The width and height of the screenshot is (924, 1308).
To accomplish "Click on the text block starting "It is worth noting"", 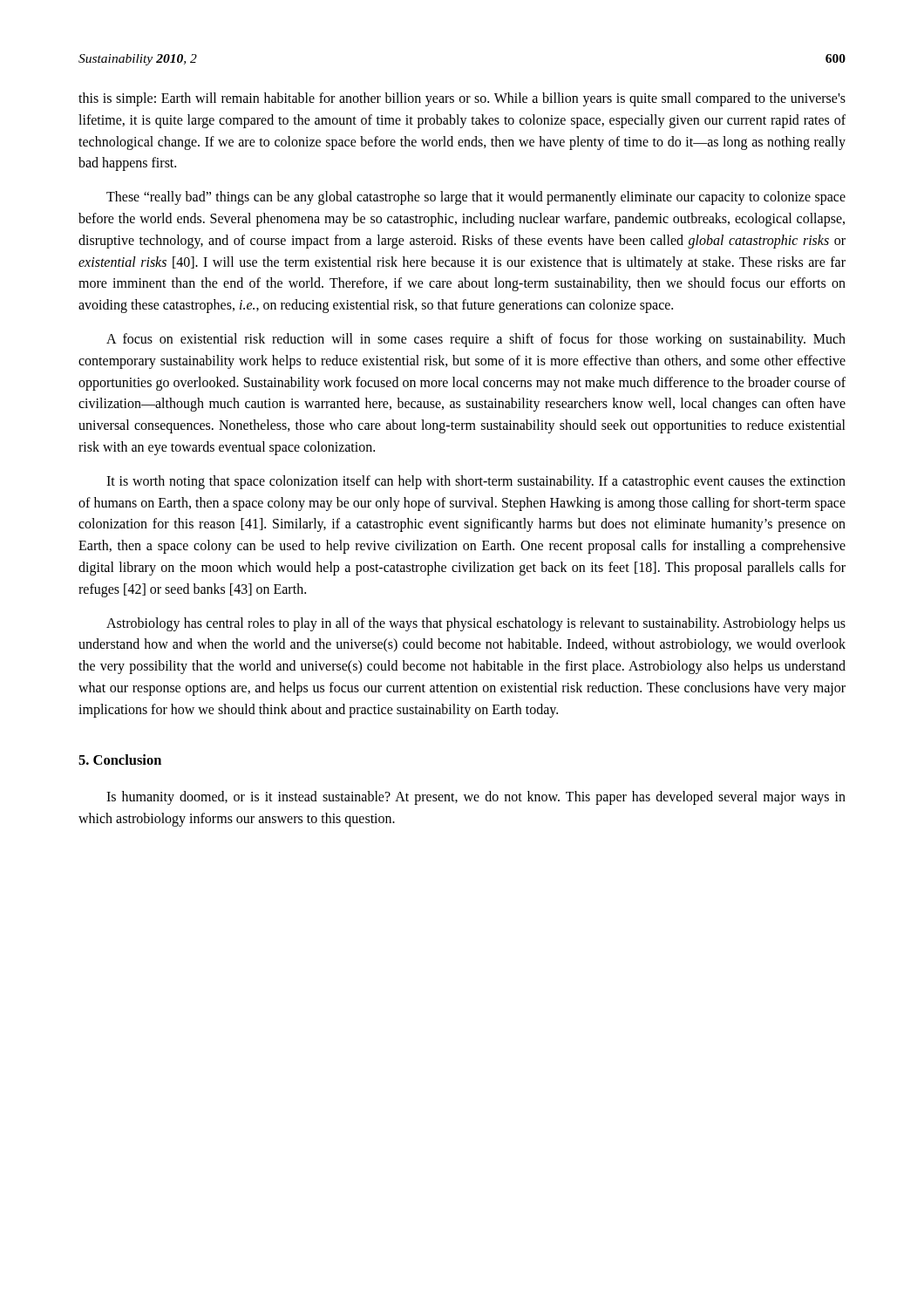I will 462,535.
